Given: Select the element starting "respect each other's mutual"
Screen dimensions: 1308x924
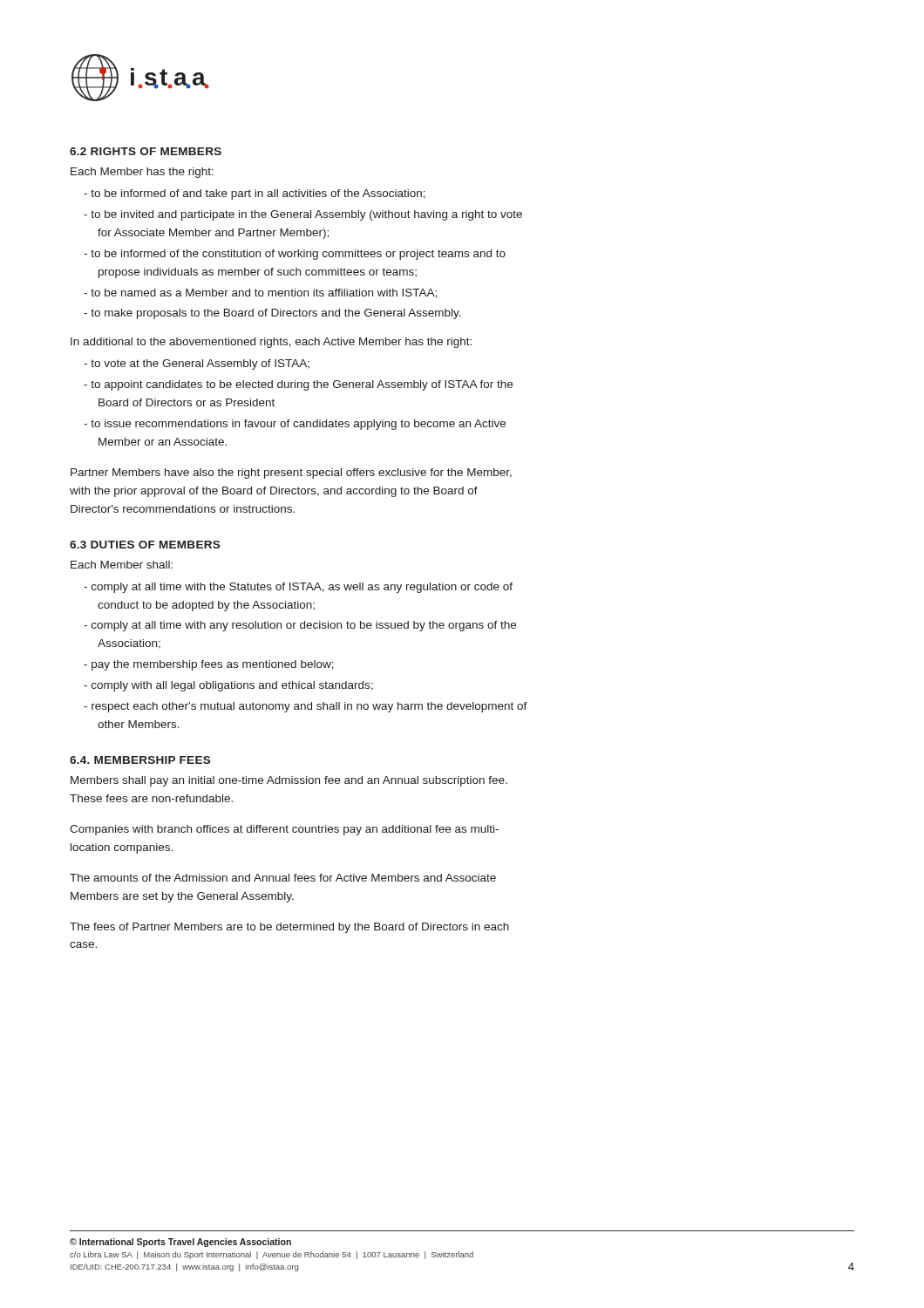Looking at the screenshot, I should point(305,717).
